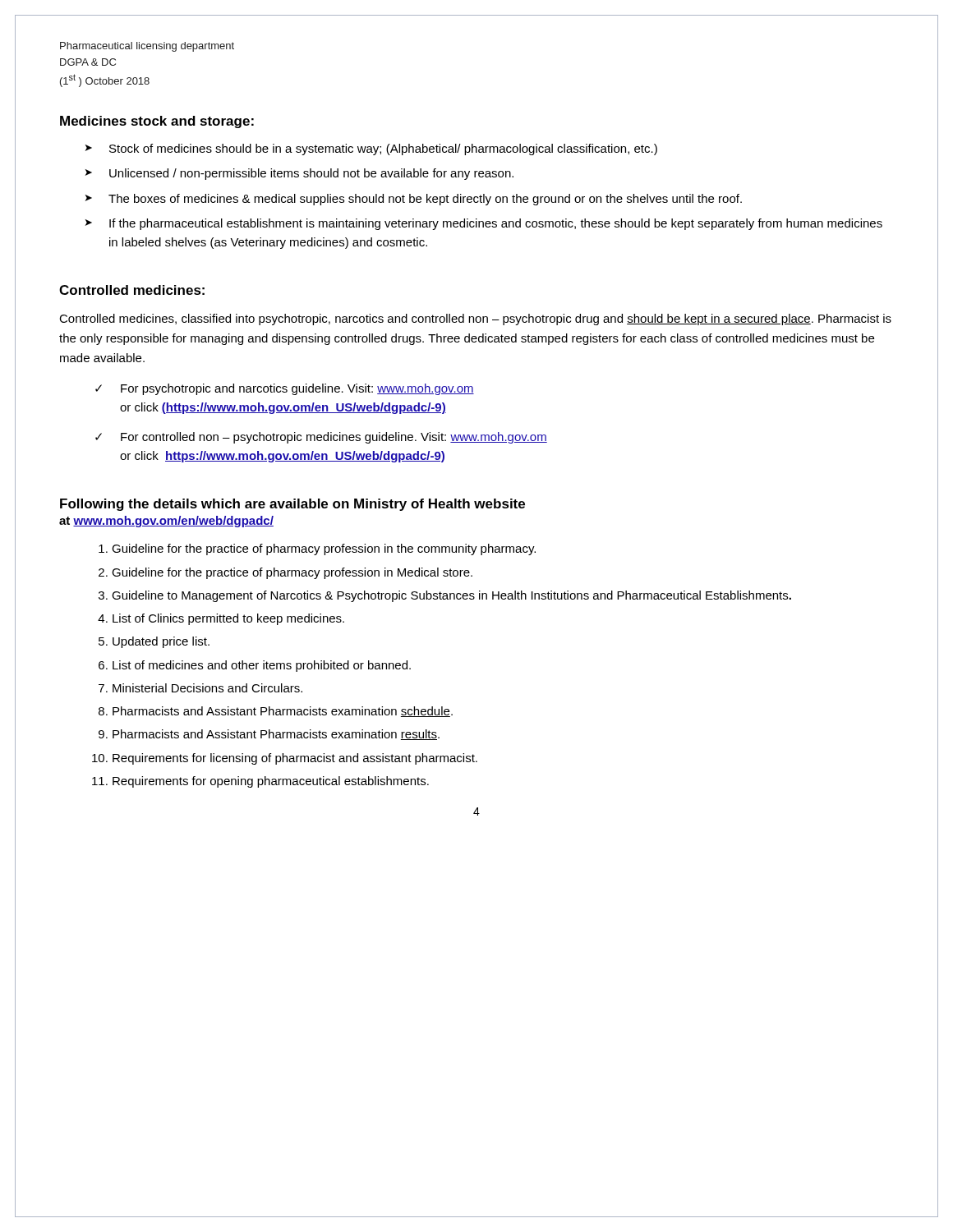Locate the text "Updated price list."
The image size is (953, 1232).
click(161, 641)
